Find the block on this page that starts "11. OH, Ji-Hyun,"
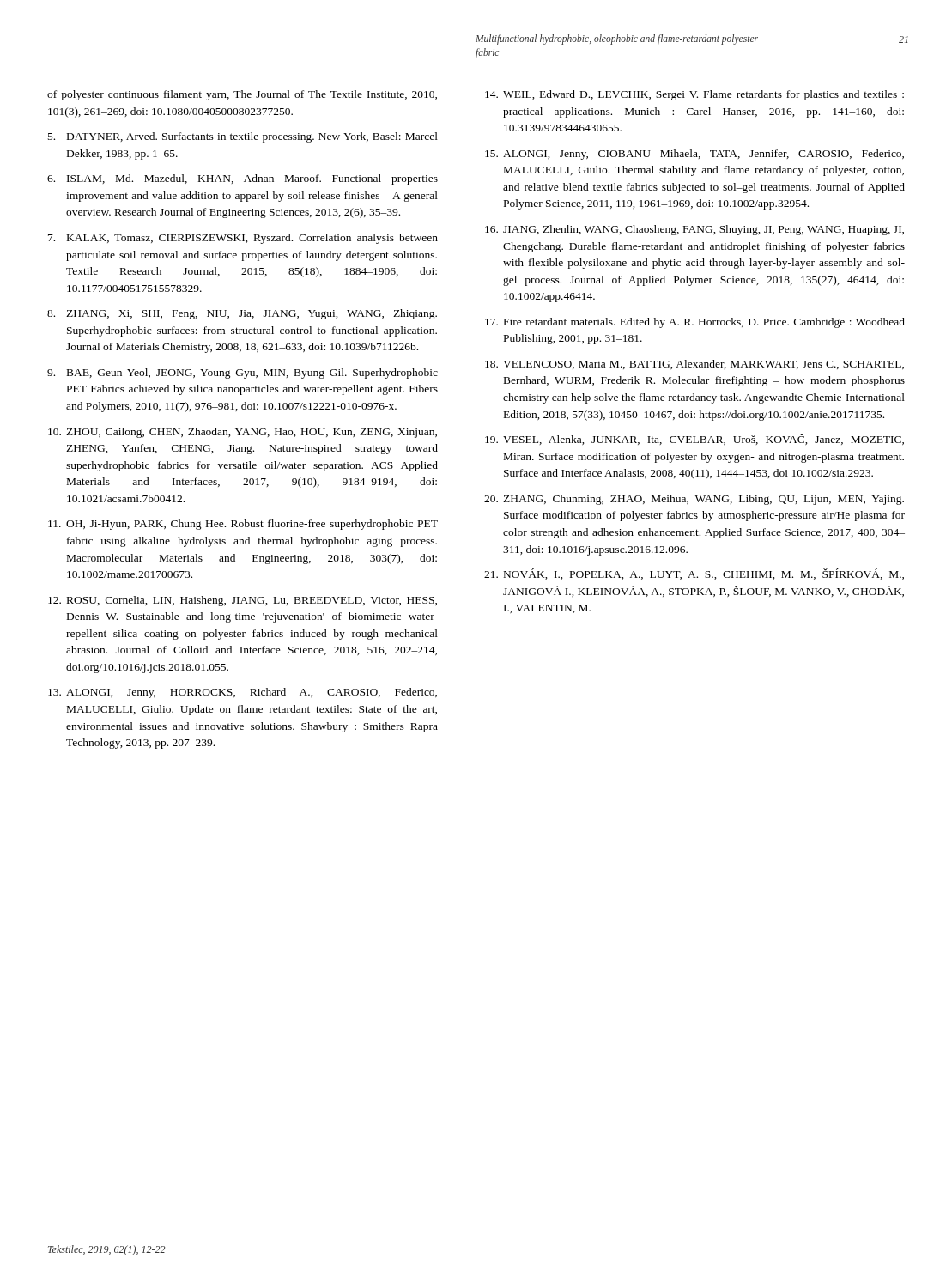 (x=243, y=549)
